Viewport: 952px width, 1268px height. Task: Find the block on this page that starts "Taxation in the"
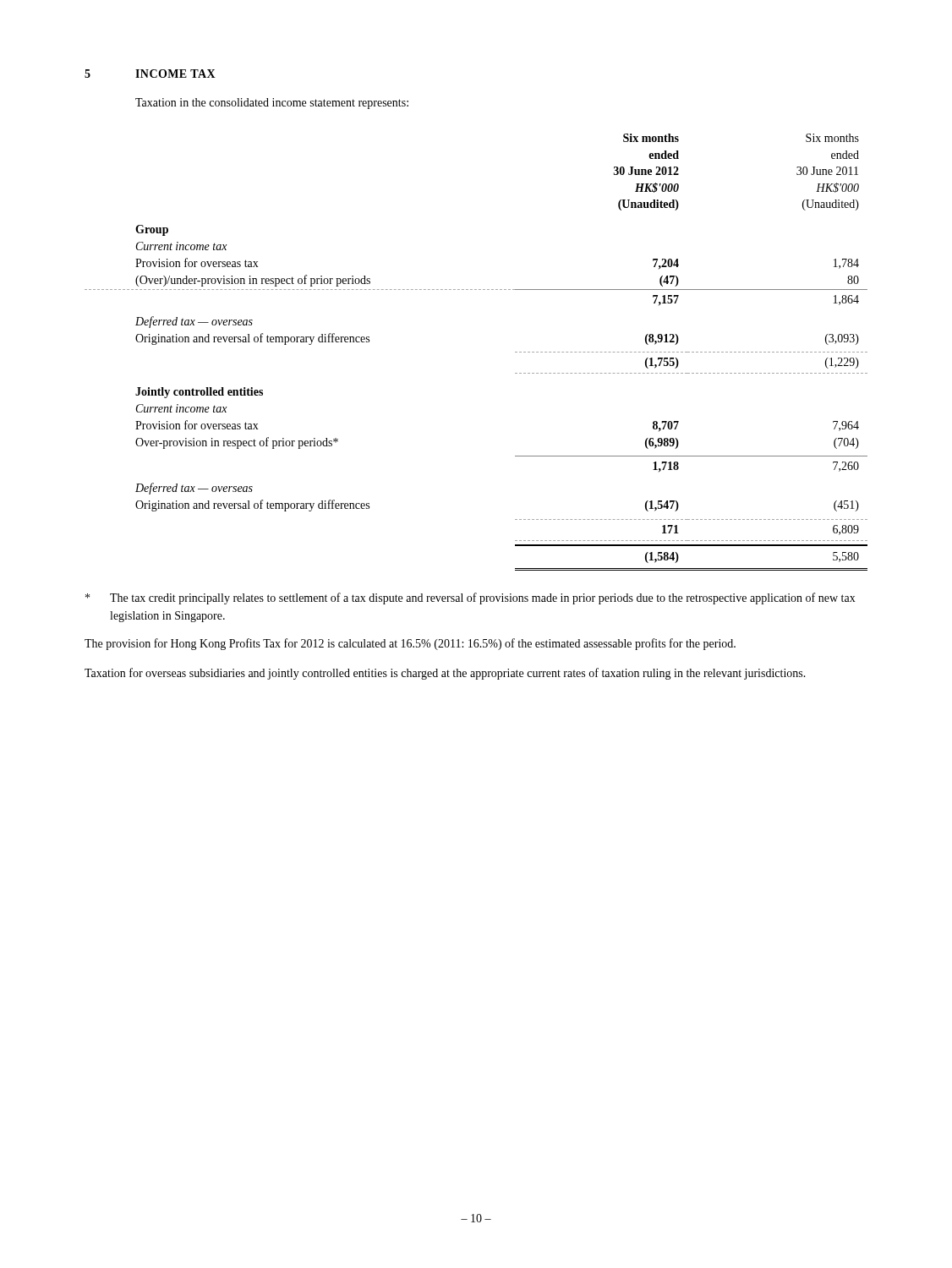pos(272,103)
